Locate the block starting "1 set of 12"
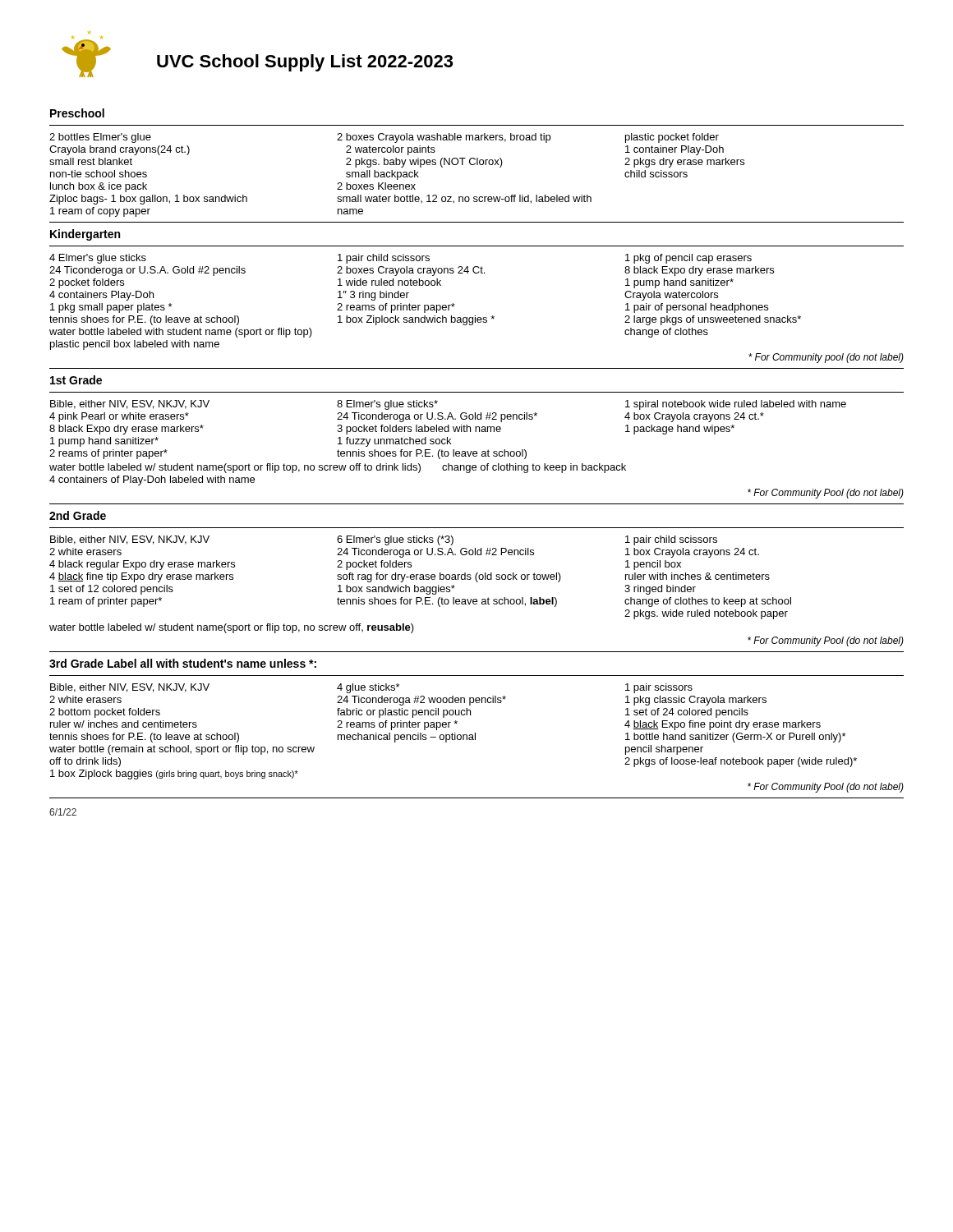953x1232 pixels. point(111,589)
